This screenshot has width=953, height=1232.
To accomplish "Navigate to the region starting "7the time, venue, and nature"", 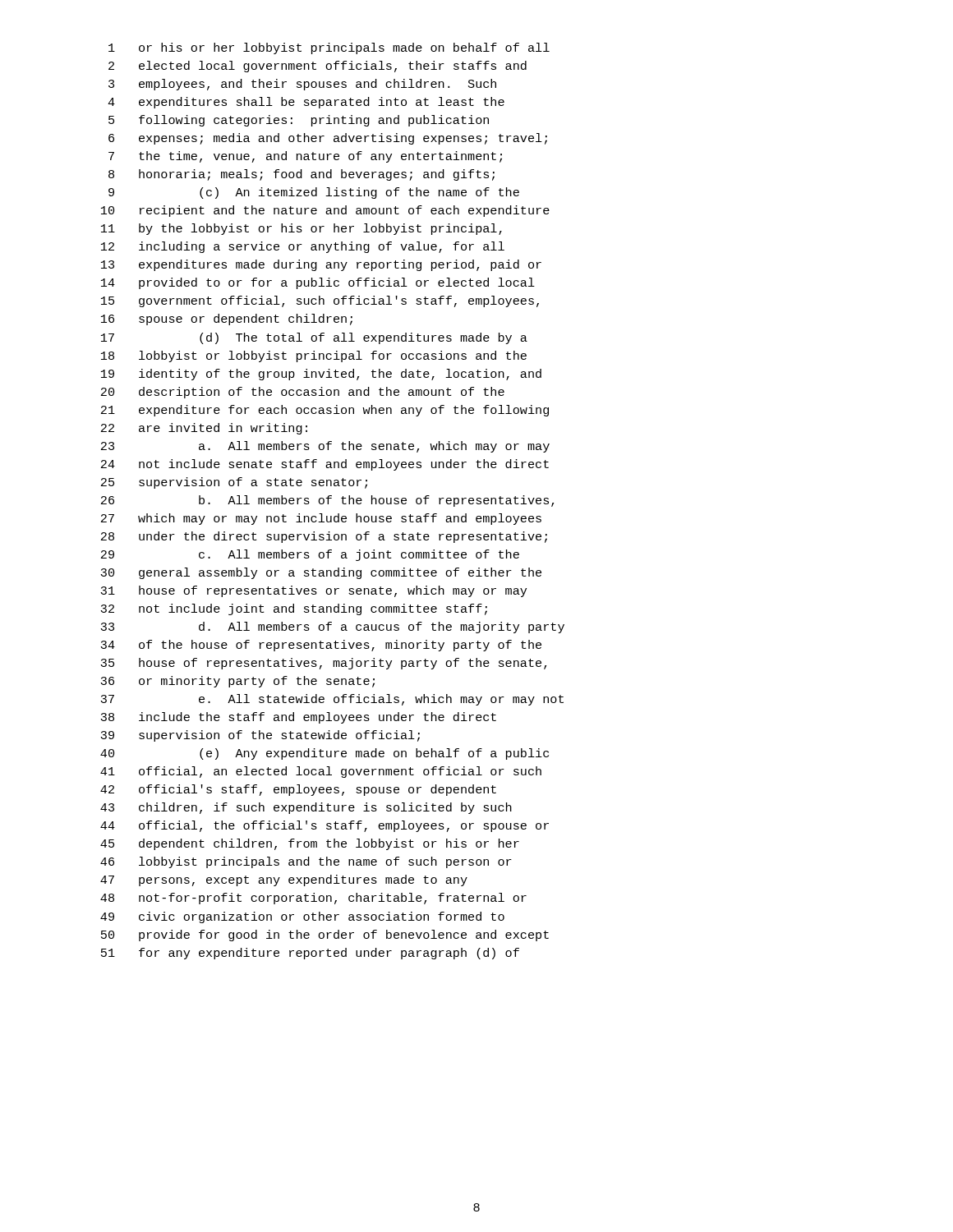I will (x=476, y=157).
